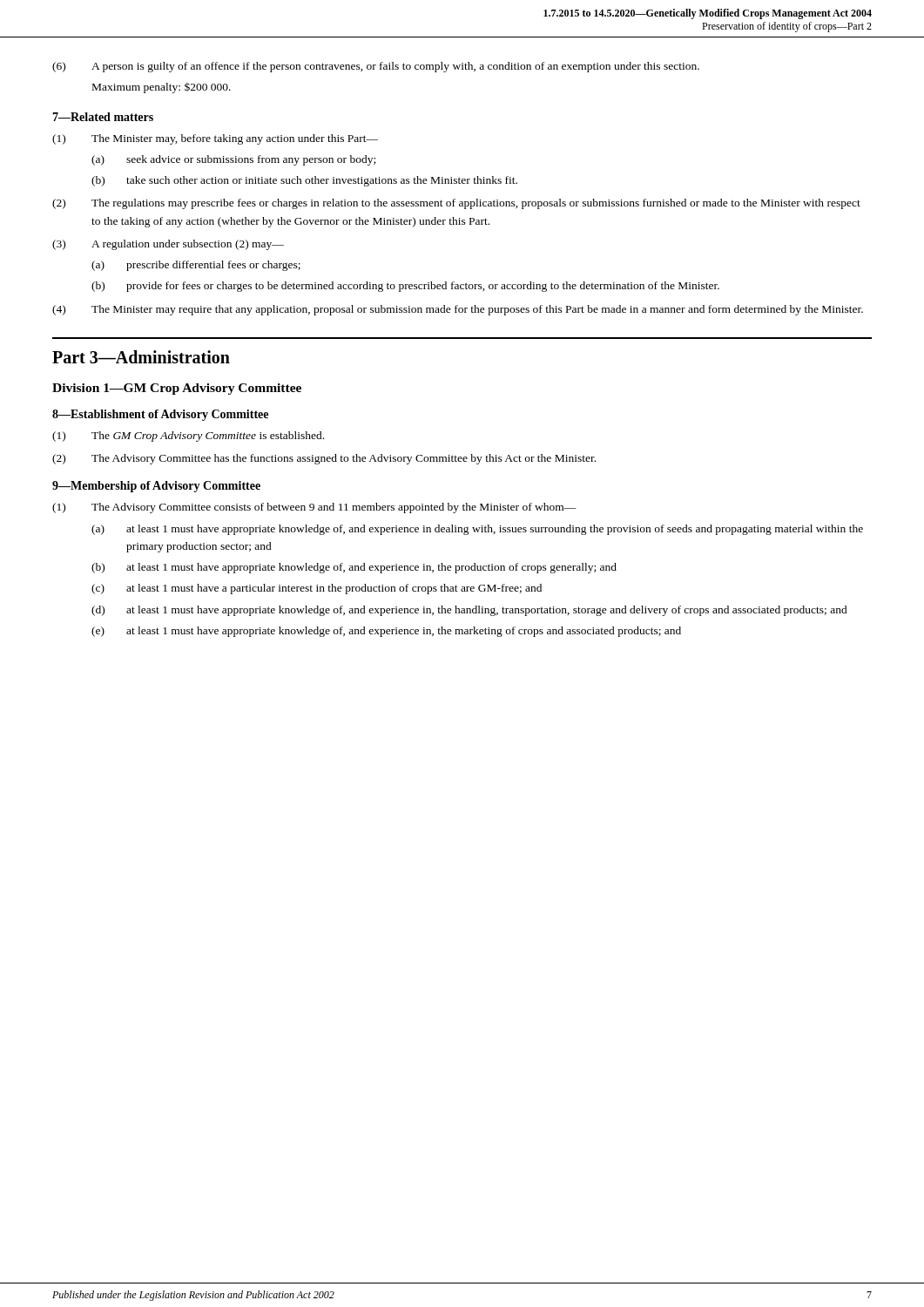Image resolution: width=924 pixels, height=1307 pixels.
Task: Point to the block starting "Division 1—GM Crop Advisory Committee"
Action: pos(177,387)
